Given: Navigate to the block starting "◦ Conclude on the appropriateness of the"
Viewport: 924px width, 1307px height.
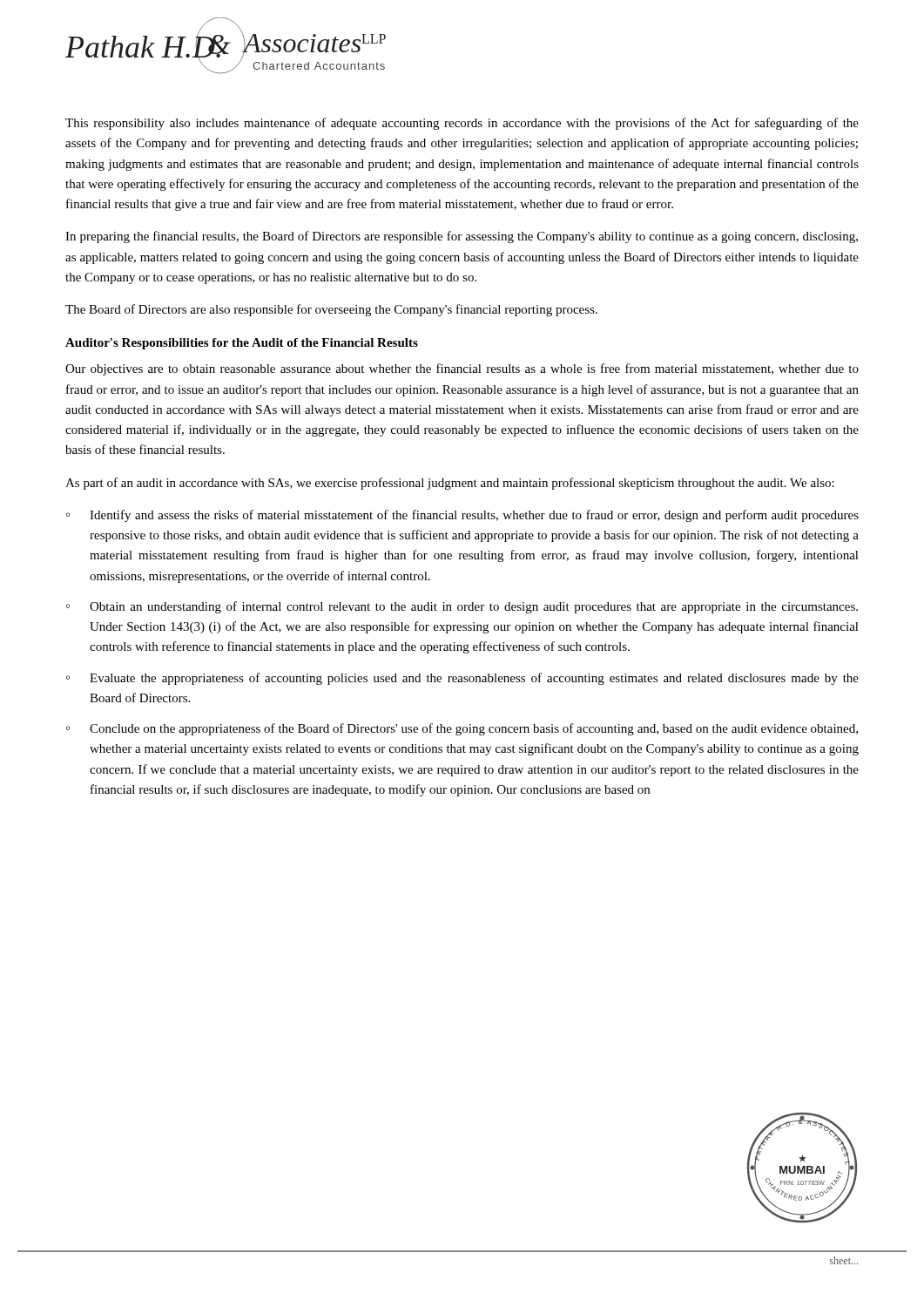Looking at the screenshot, I should pyautogui.click(x=462, y=759).
